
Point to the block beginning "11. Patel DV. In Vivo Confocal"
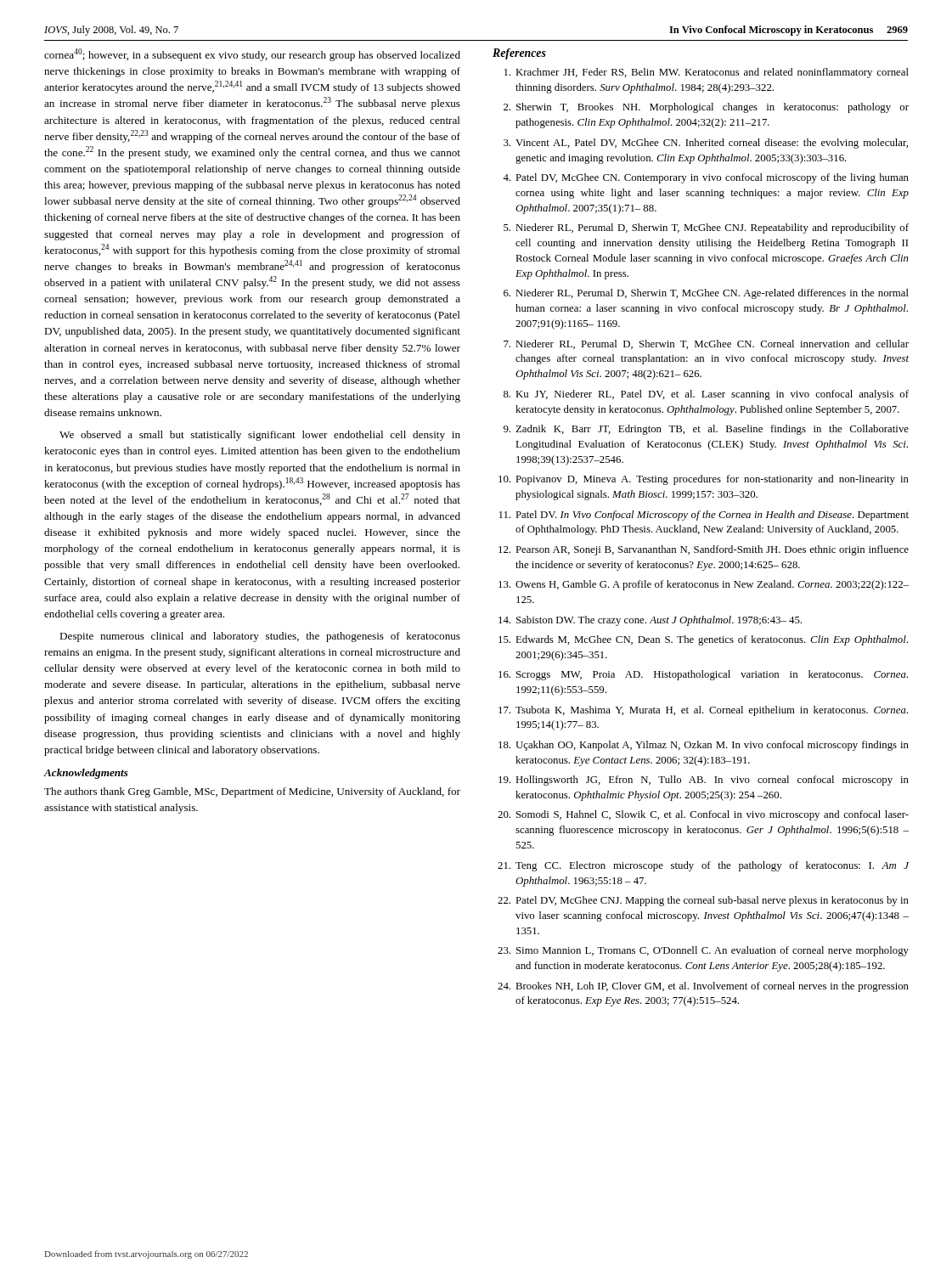[701, 523]
